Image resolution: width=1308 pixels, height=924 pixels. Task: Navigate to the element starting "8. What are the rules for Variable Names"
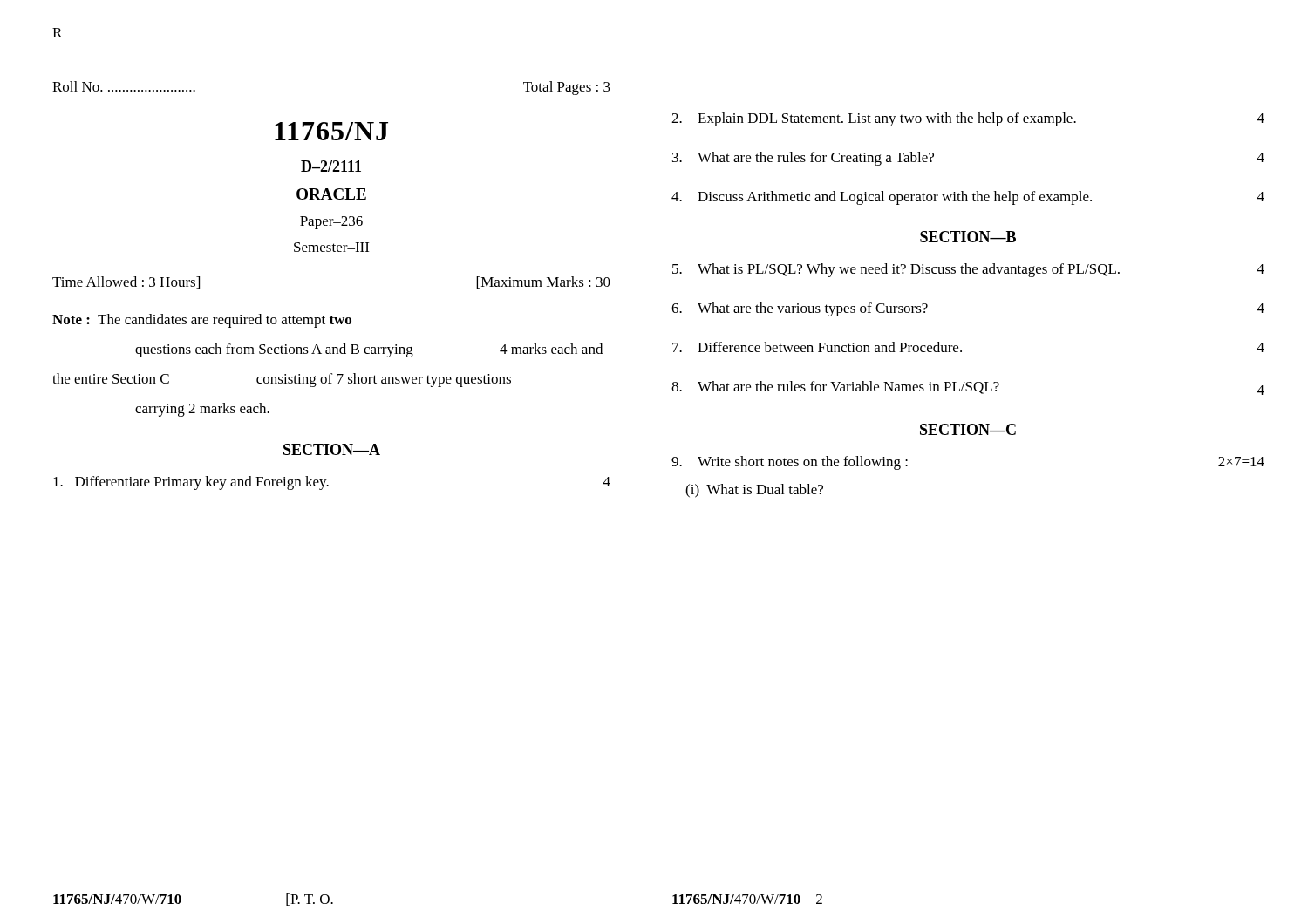[x=968, y=389]
